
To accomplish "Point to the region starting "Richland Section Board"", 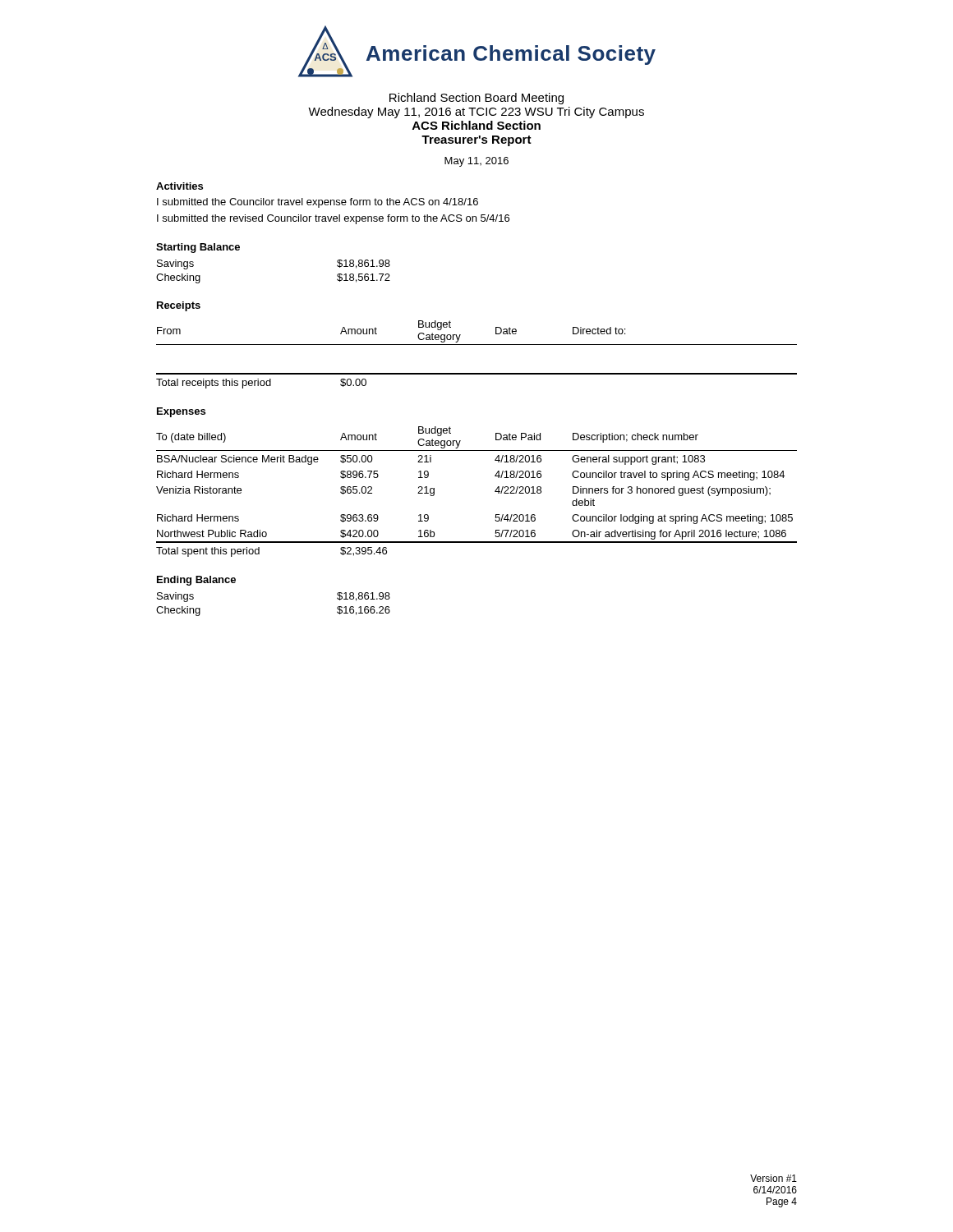I will pyautogui.click(x=476, y=118).
